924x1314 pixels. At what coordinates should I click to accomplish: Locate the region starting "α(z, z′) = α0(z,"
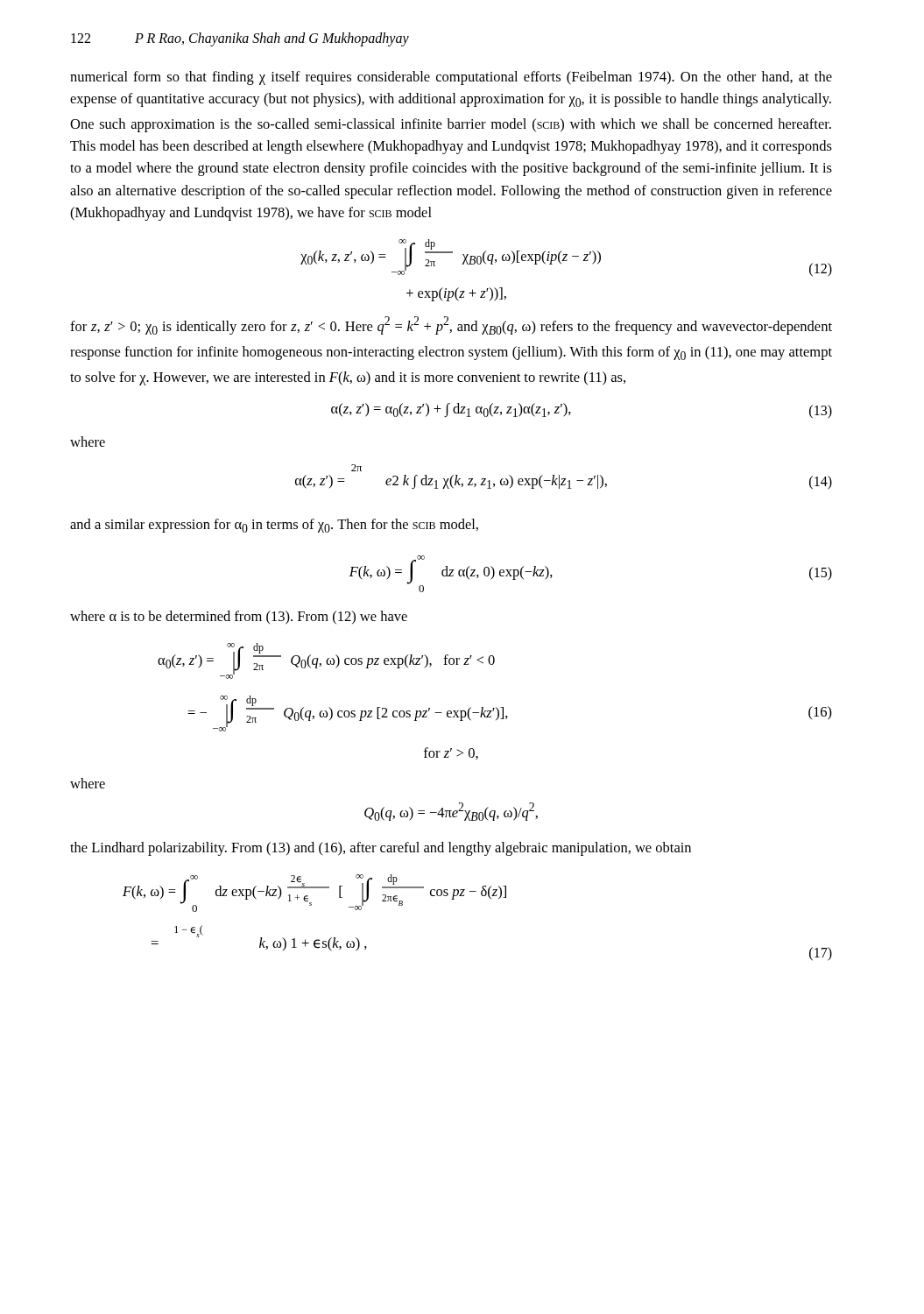tap(581, 411)
